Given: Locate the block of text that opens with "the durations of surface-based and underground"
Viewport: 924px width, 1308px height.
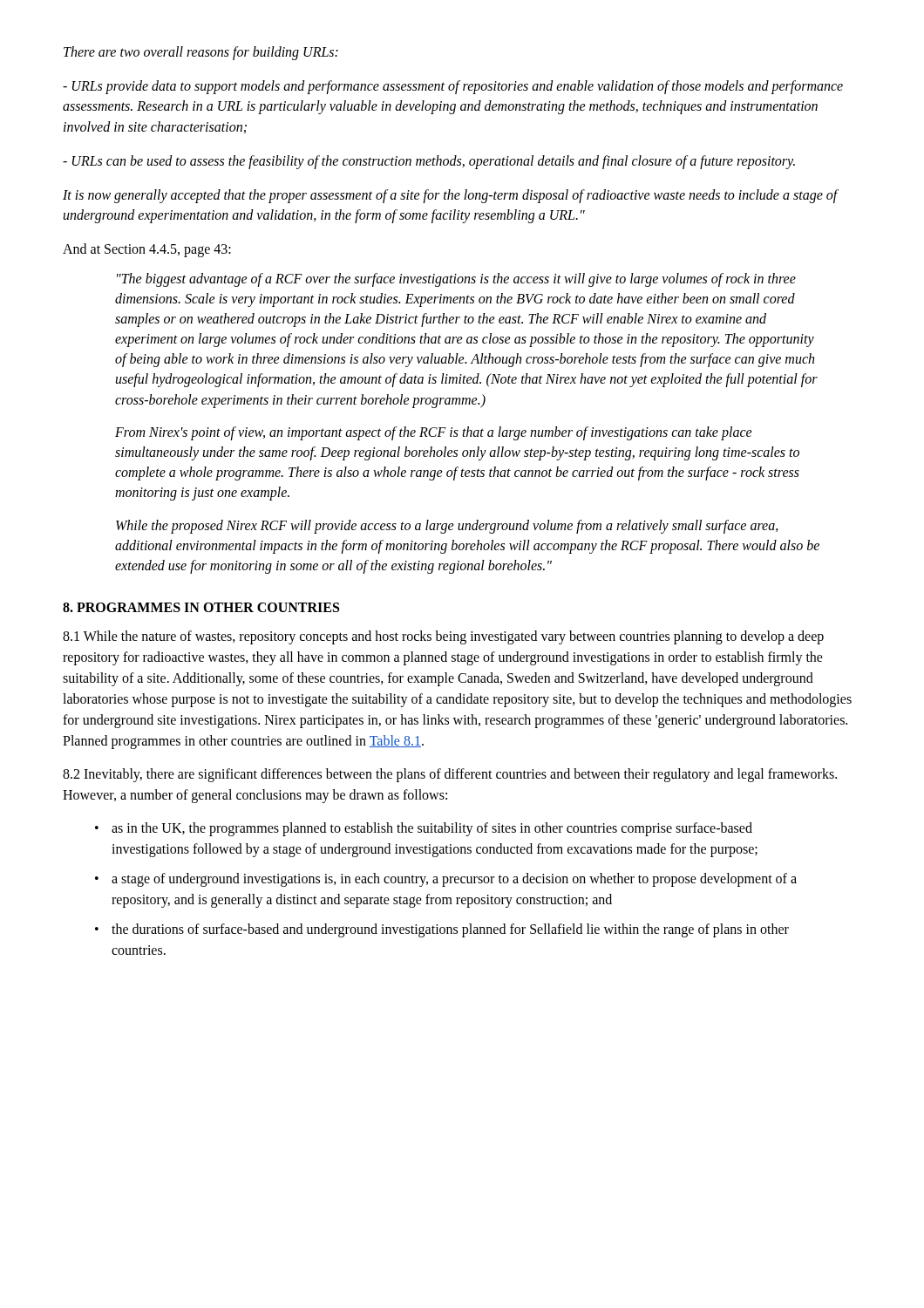Looking at the screenshot, I should (x=450, y=940).
